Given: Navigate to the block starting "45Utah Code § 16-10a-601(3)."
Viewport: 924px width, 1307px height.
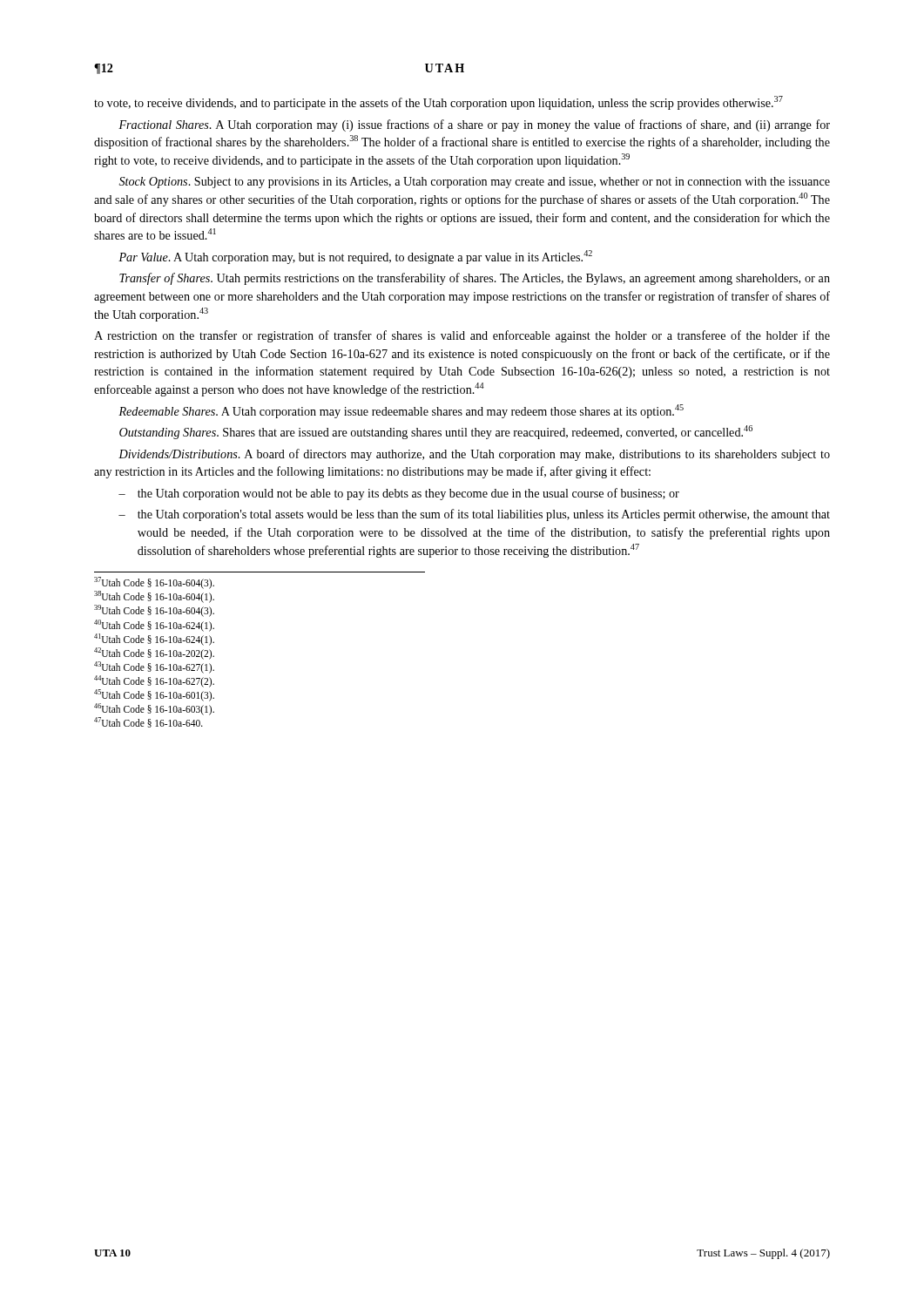Looking at the screenshot, I should [154, 695].
